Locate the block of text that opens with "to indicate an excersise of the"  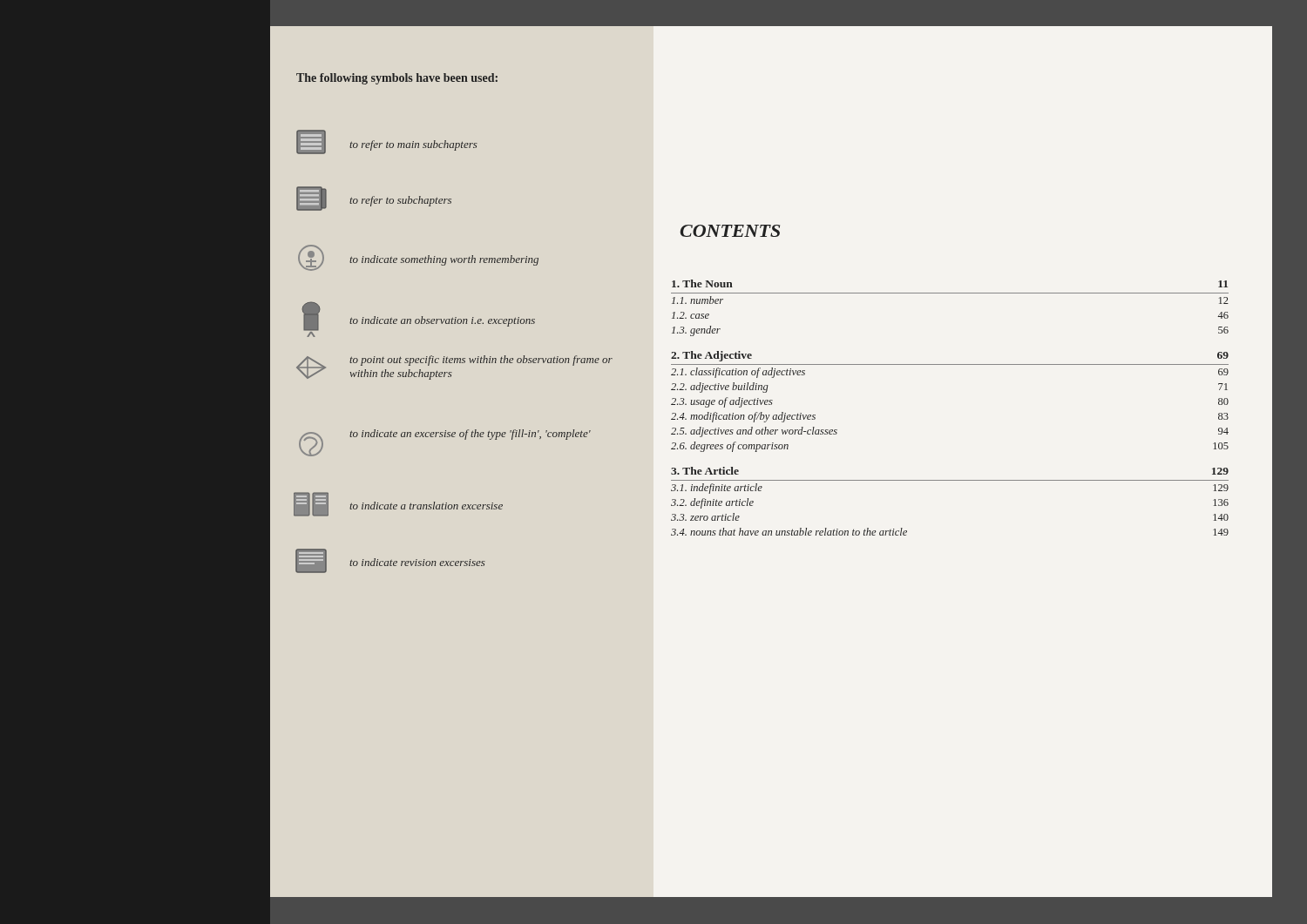[x=441, y=443]
